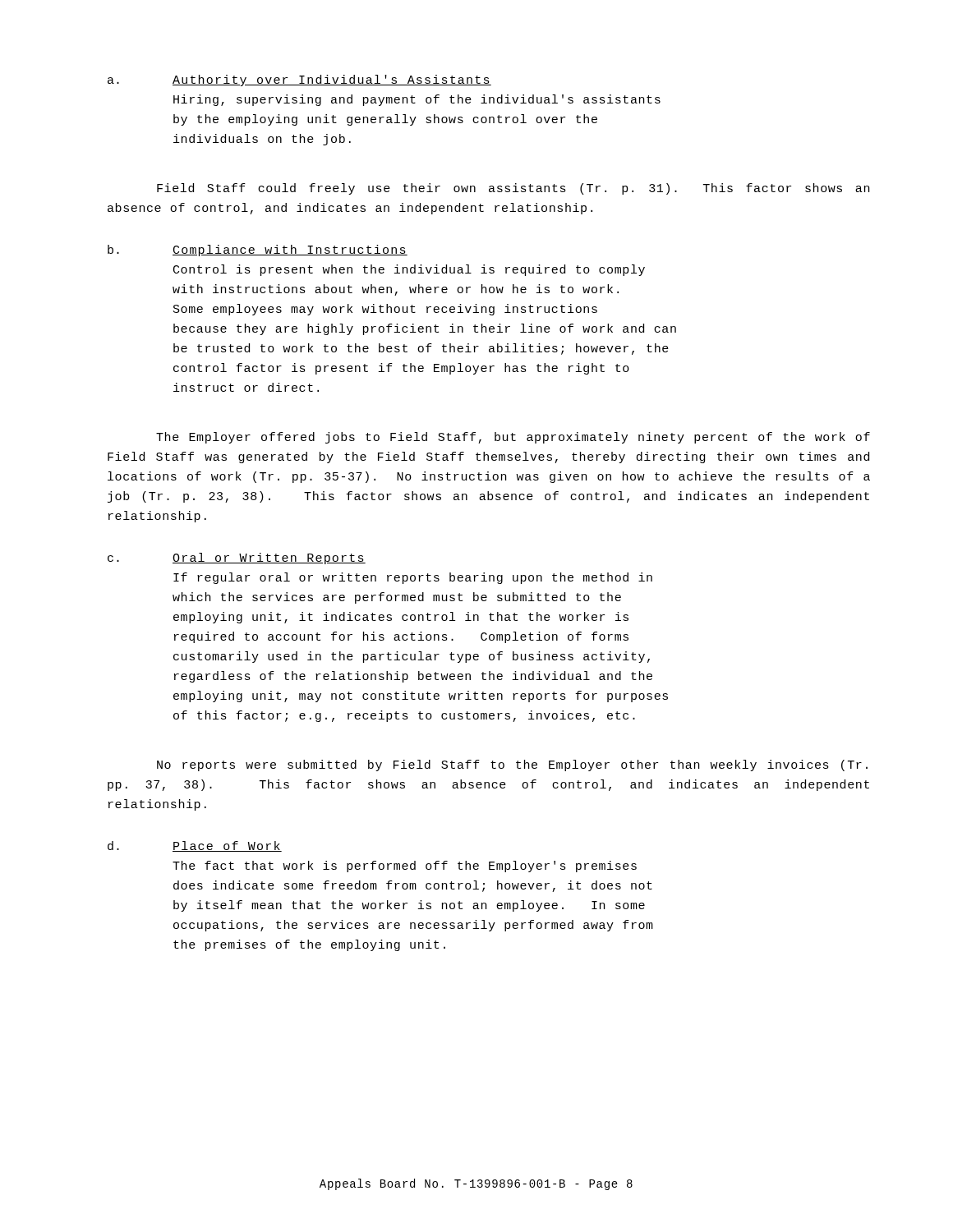953x1232 pixels.
Task: Point to the block beginning "Field Staff could freely use their own"
Action: pyautogui.click(x=489, y=199)
